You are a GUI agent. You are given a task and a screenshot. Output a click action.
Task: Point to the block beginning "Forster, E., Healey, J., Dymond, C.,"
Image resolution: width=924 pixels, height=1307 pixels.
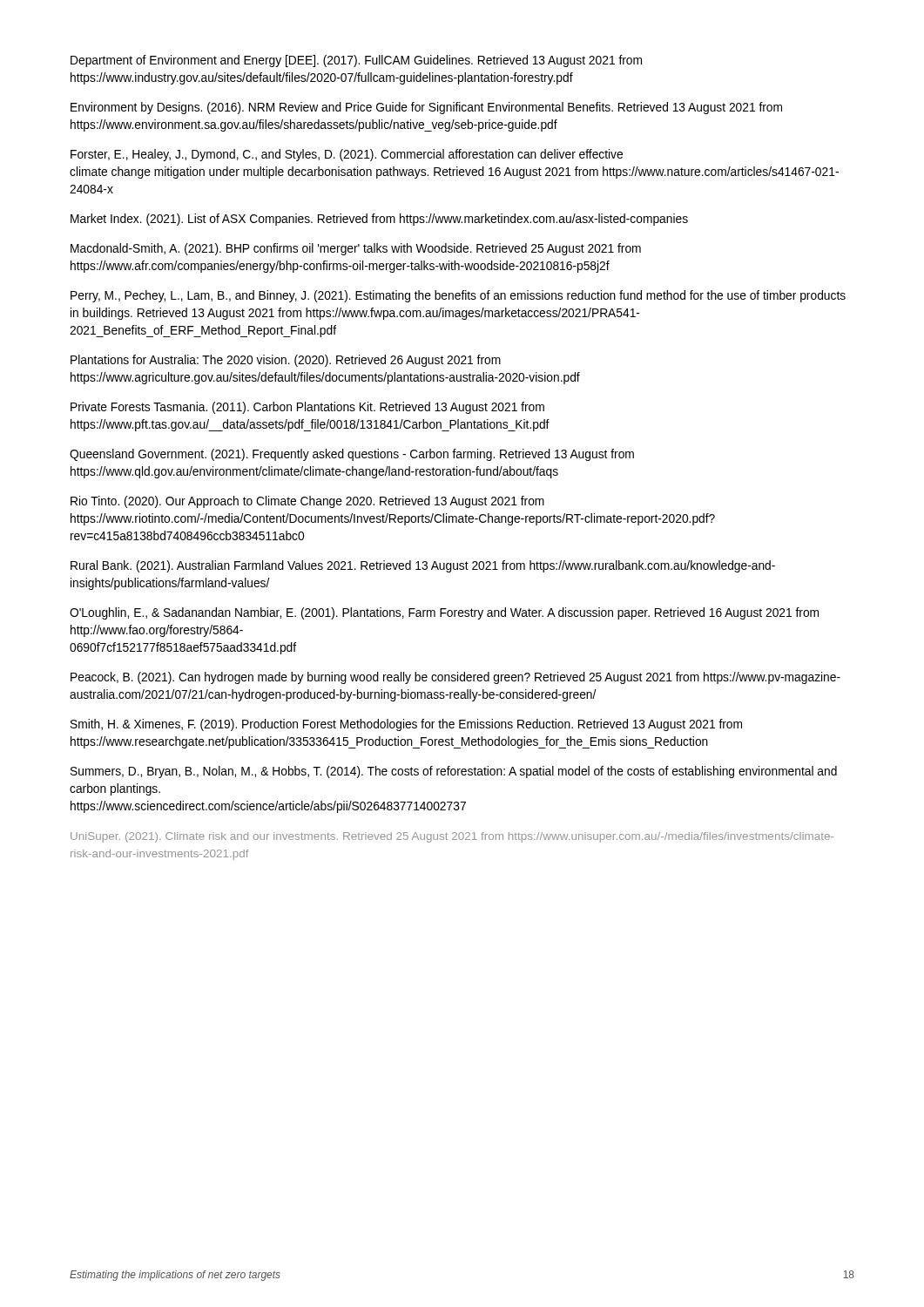(454, 172)
